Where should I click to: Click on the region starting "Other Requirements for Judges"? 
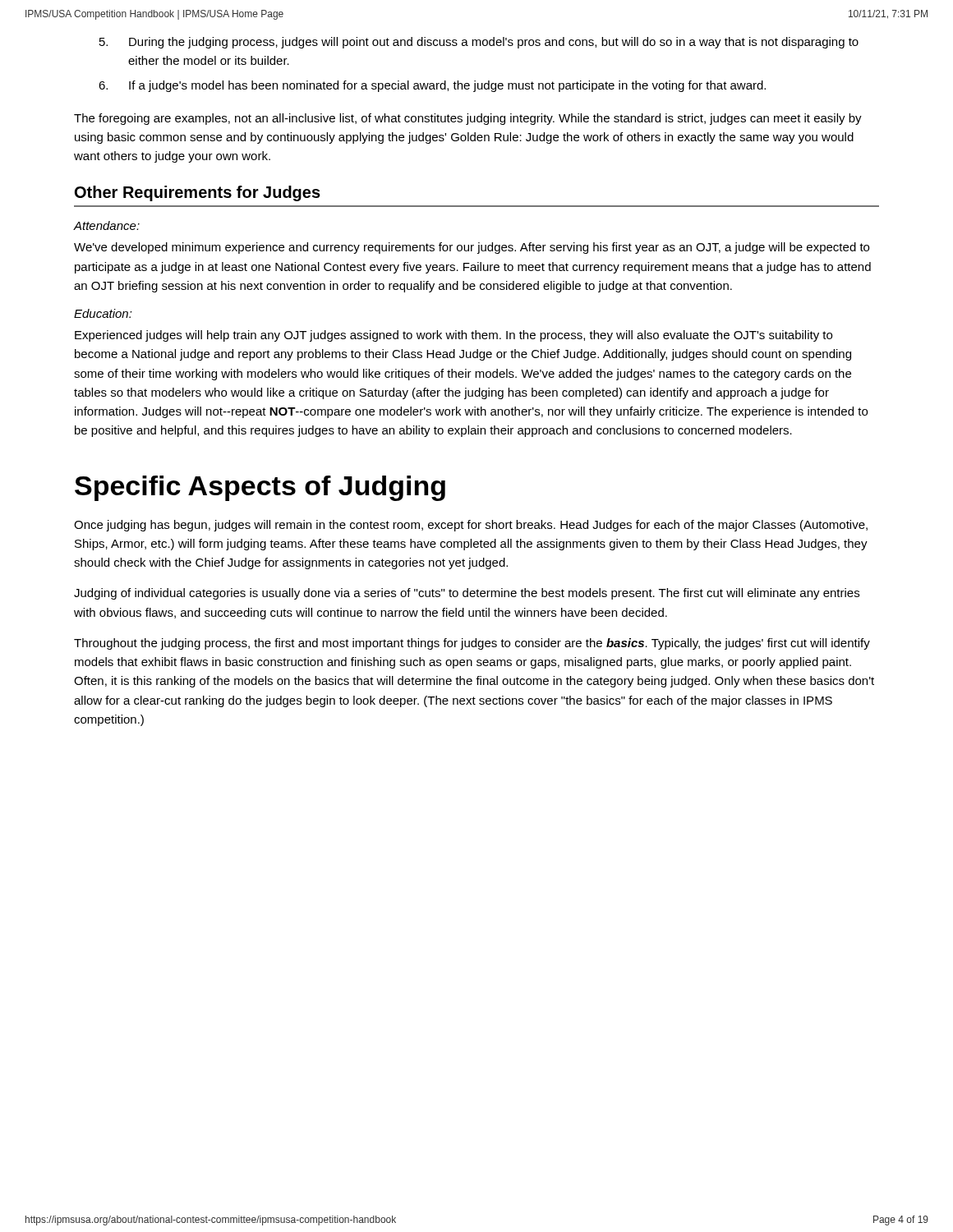pos(197,192)
